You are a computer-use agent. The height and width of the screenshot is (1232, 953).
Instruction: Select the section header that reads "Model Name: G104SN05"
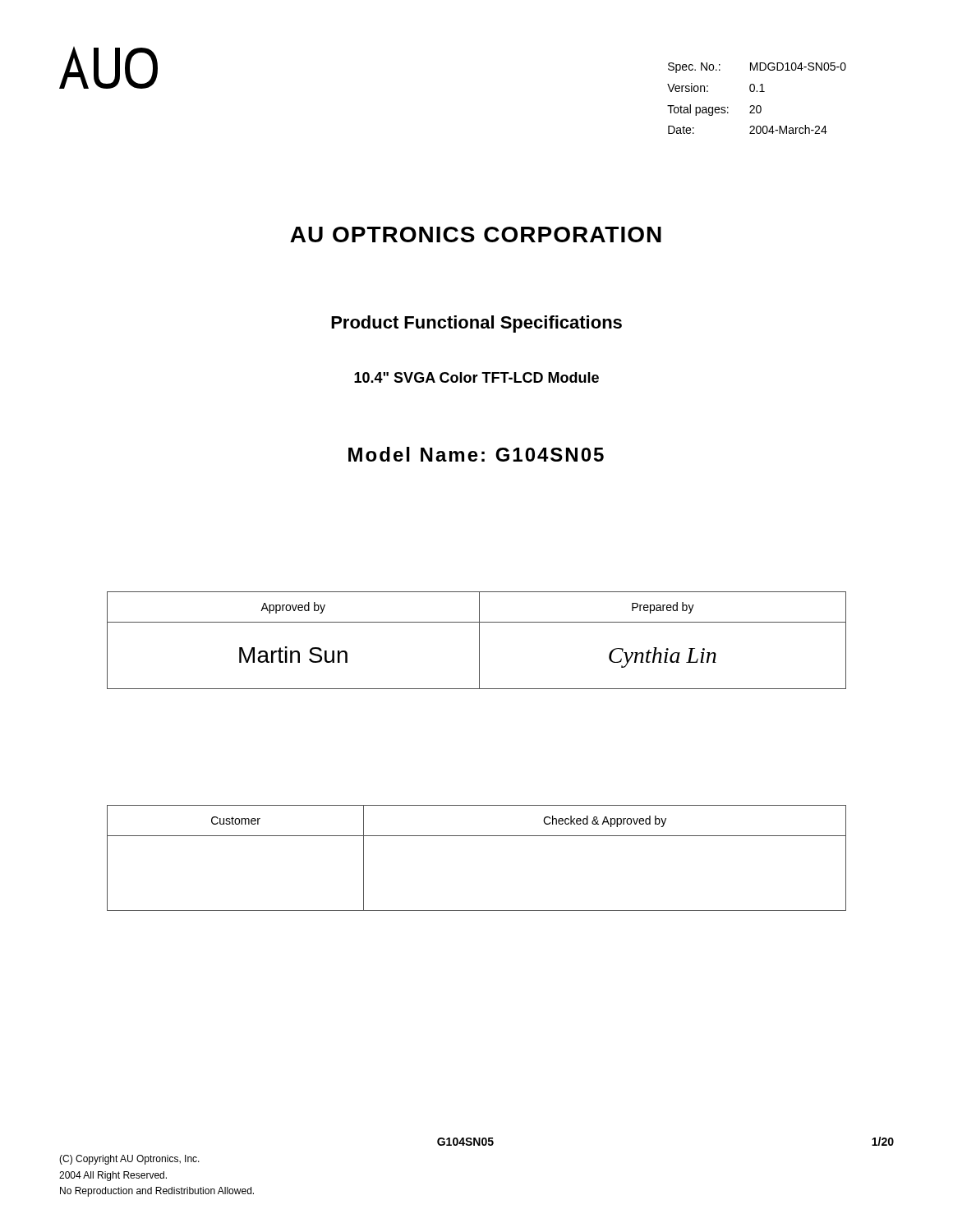click(476, 455)
